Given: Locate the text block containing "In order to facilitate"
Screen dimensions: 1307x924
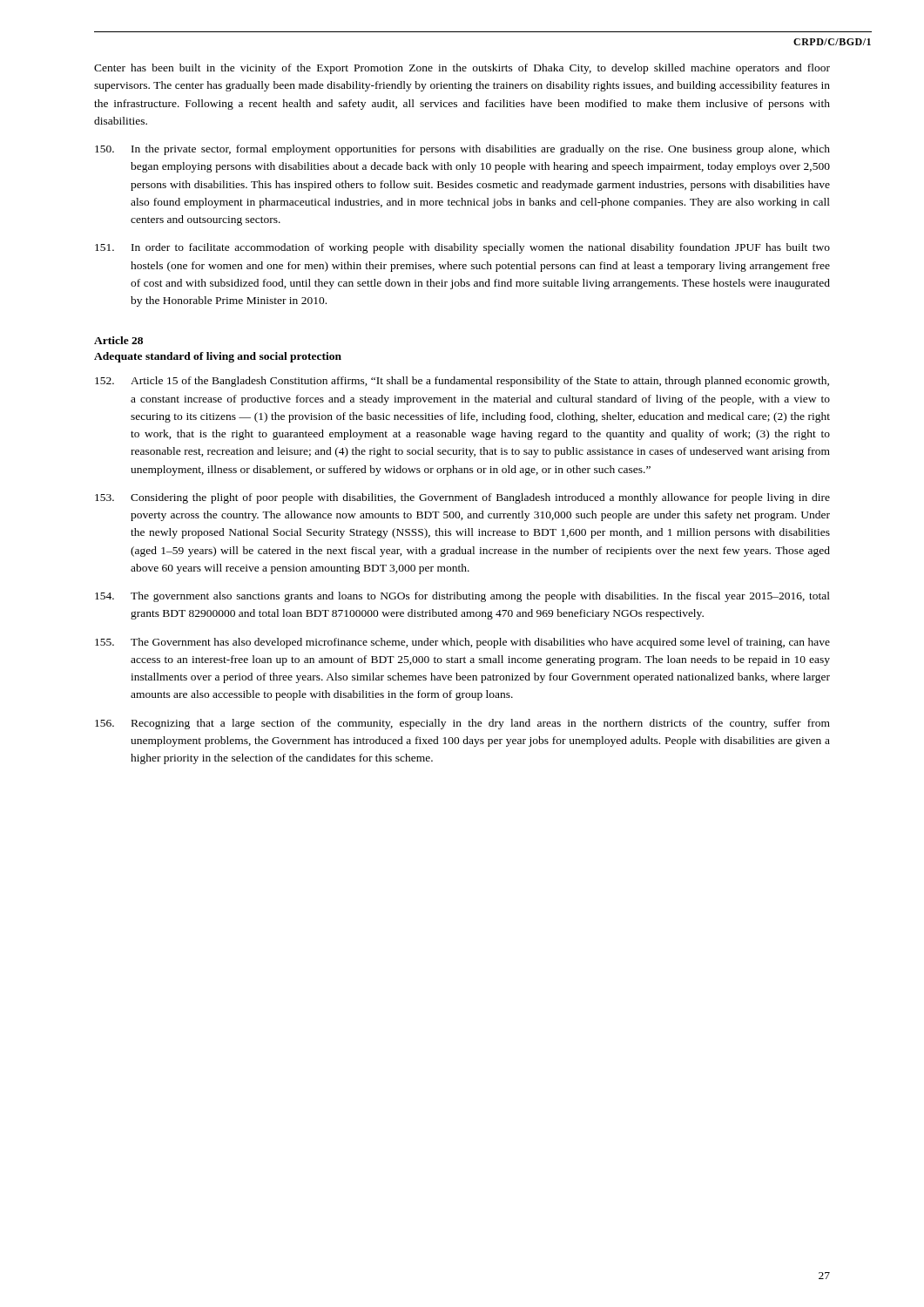Looking at the screenshot, I should [462, 274].
